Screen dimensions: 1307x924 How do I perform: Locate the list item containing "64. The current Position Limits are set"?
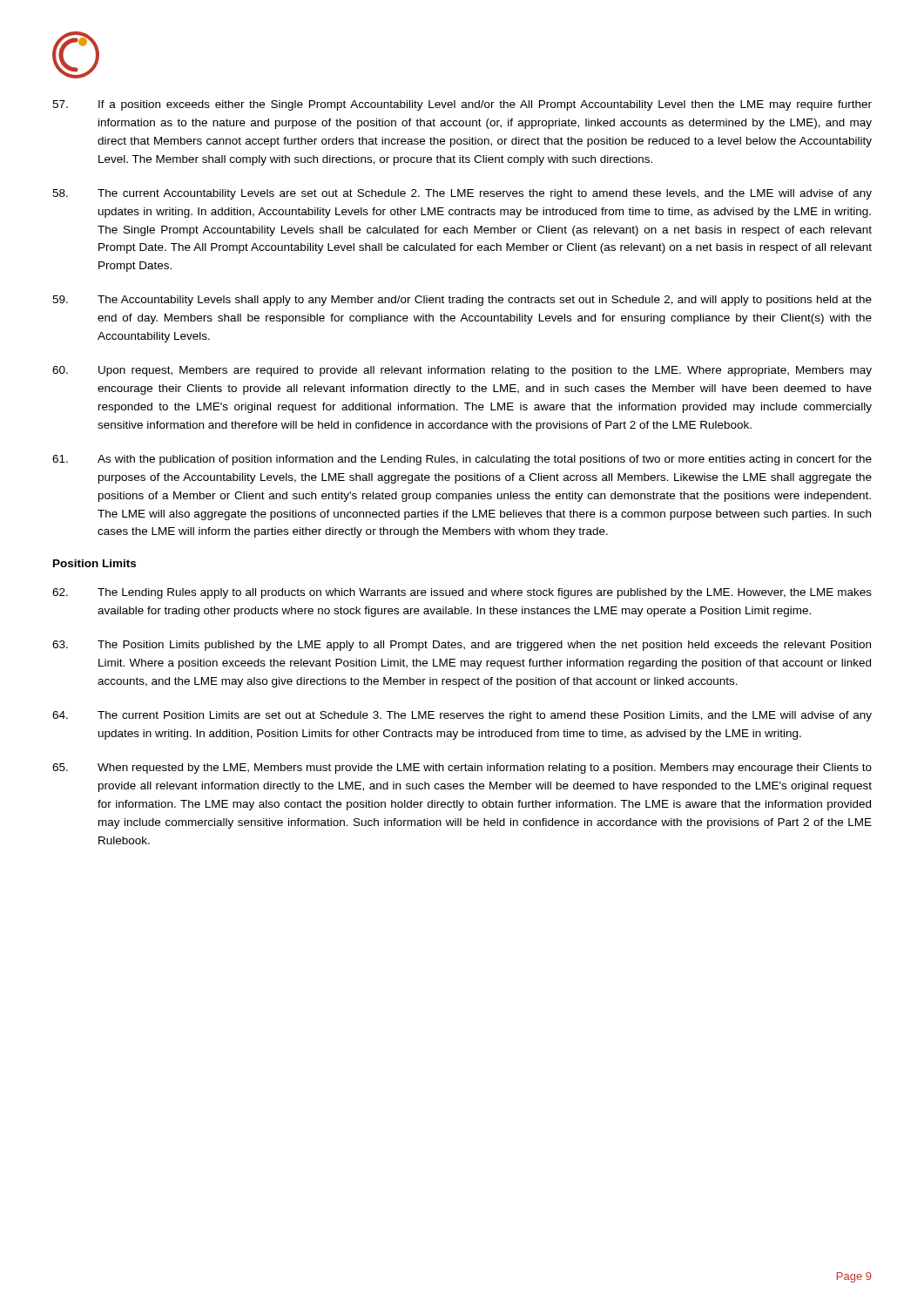point(462,725)
